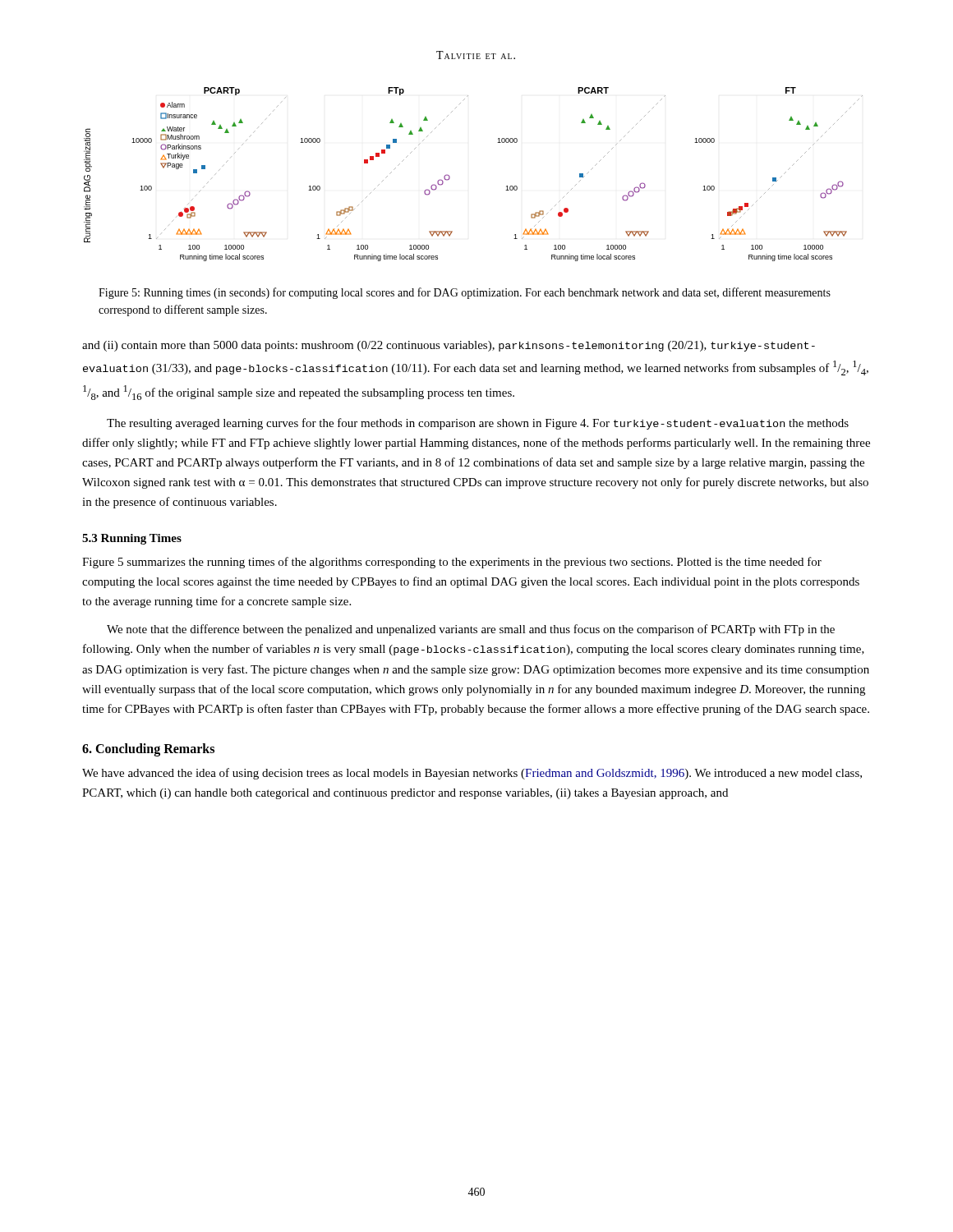Screen dimensions: 1232x953
Task: Locate the text block with the text "We note that"
Action: pos(476,669)
